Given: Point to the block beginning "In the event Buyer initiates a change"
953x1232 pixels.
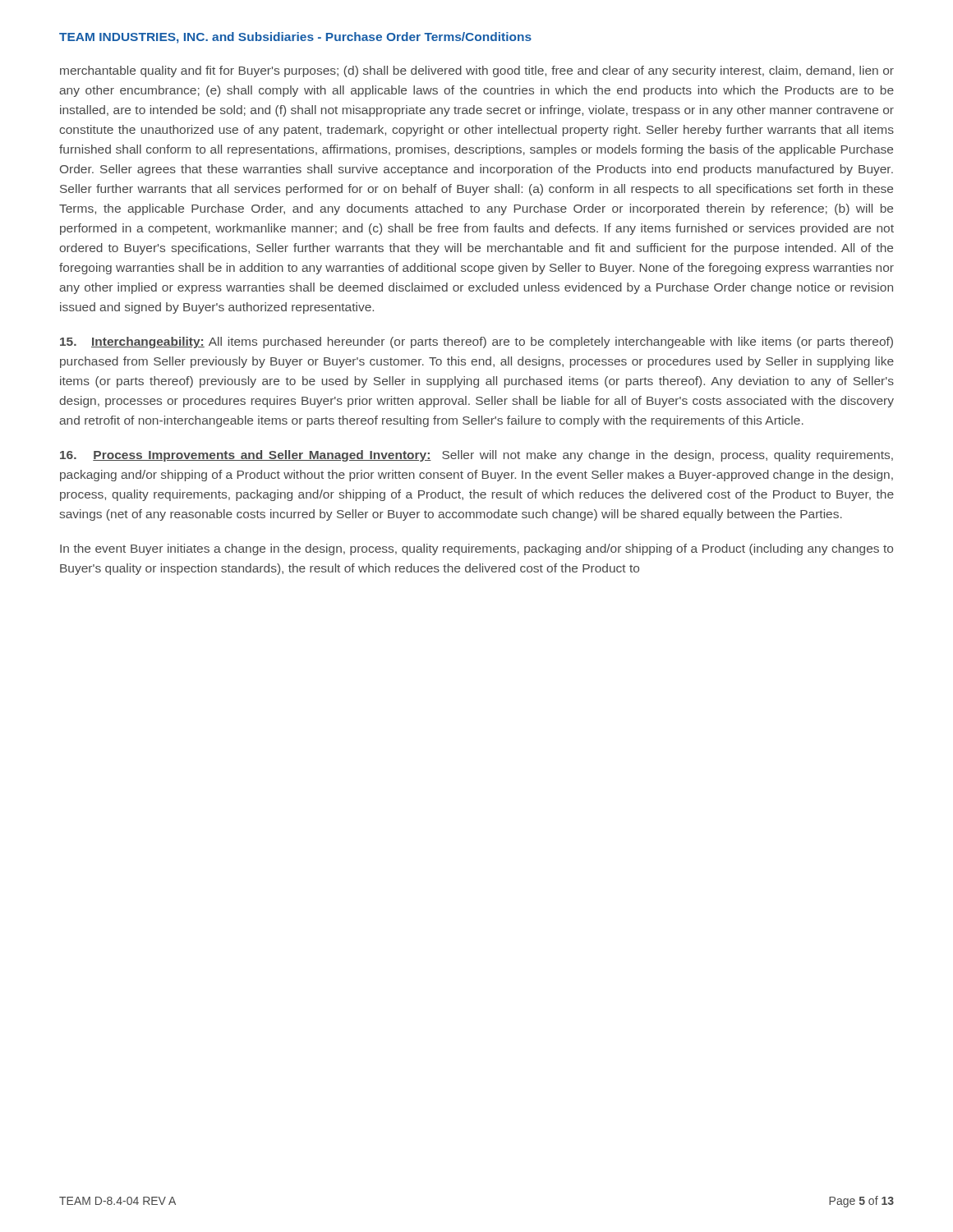Looking at the screenshot, I should [476, 558].
